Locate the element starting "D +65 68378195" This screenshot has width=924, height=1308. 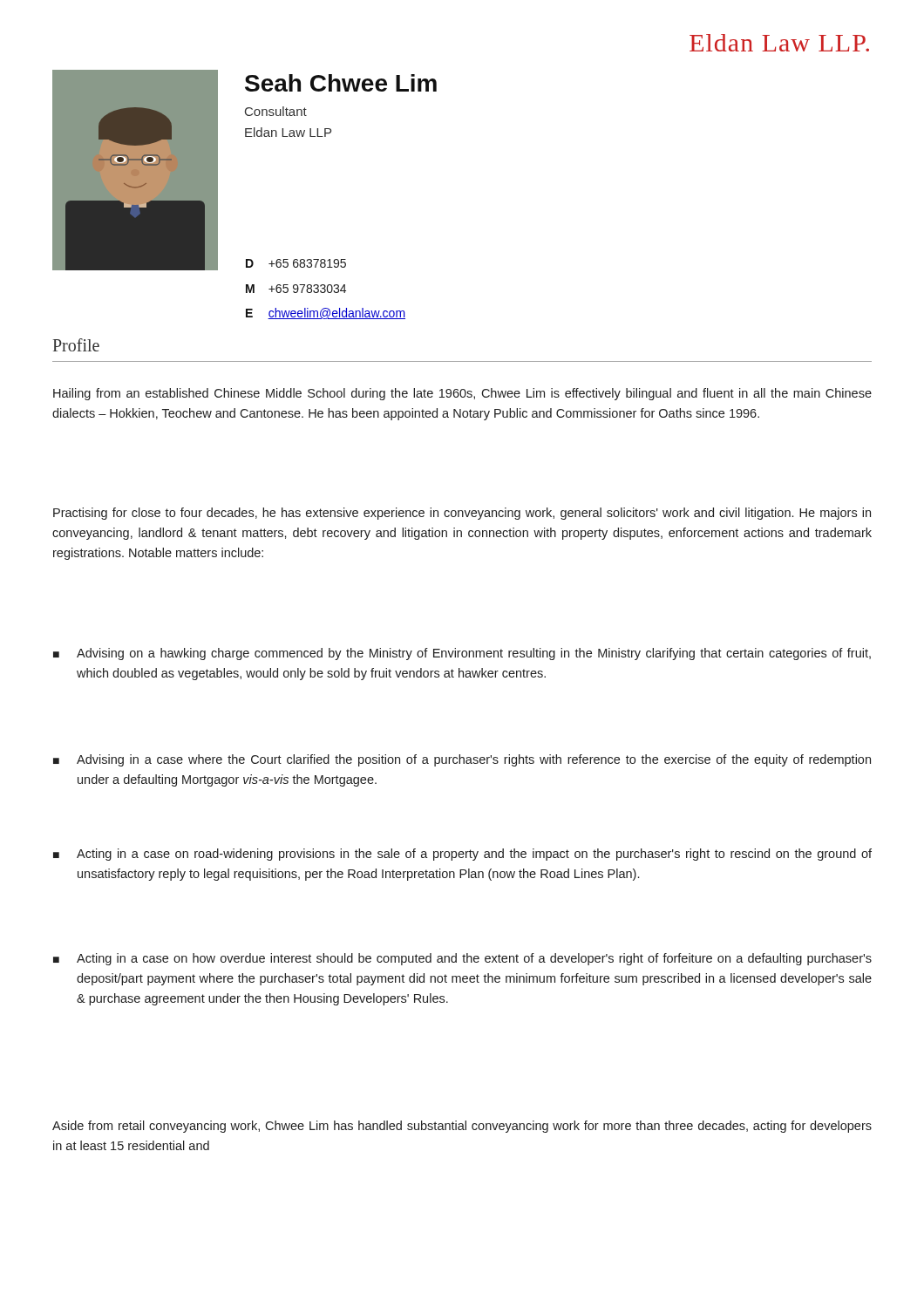[x=325, y=289]
